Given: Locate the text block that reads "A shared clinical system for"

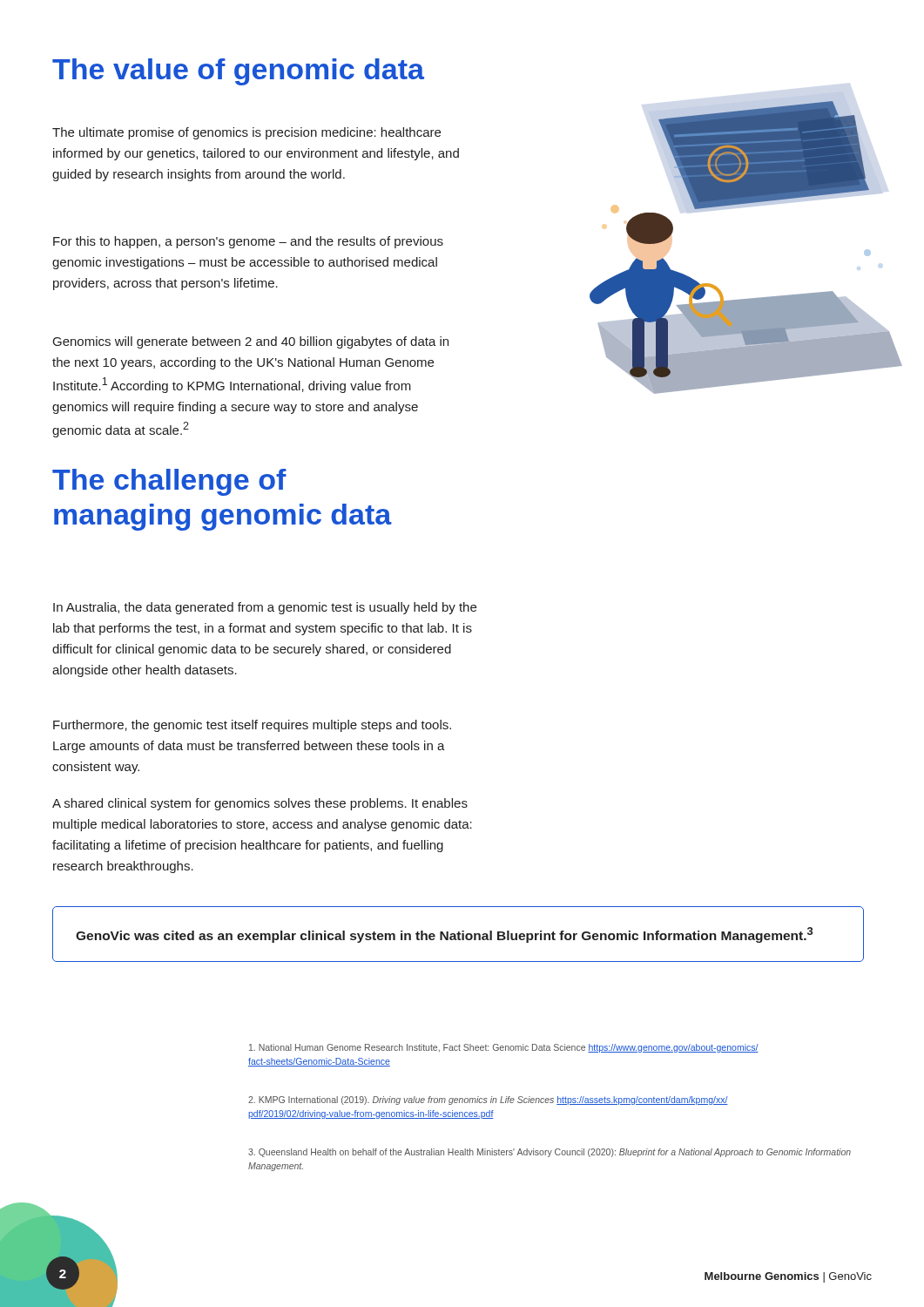Looking at the screenshot, I should tap(266, 835).
